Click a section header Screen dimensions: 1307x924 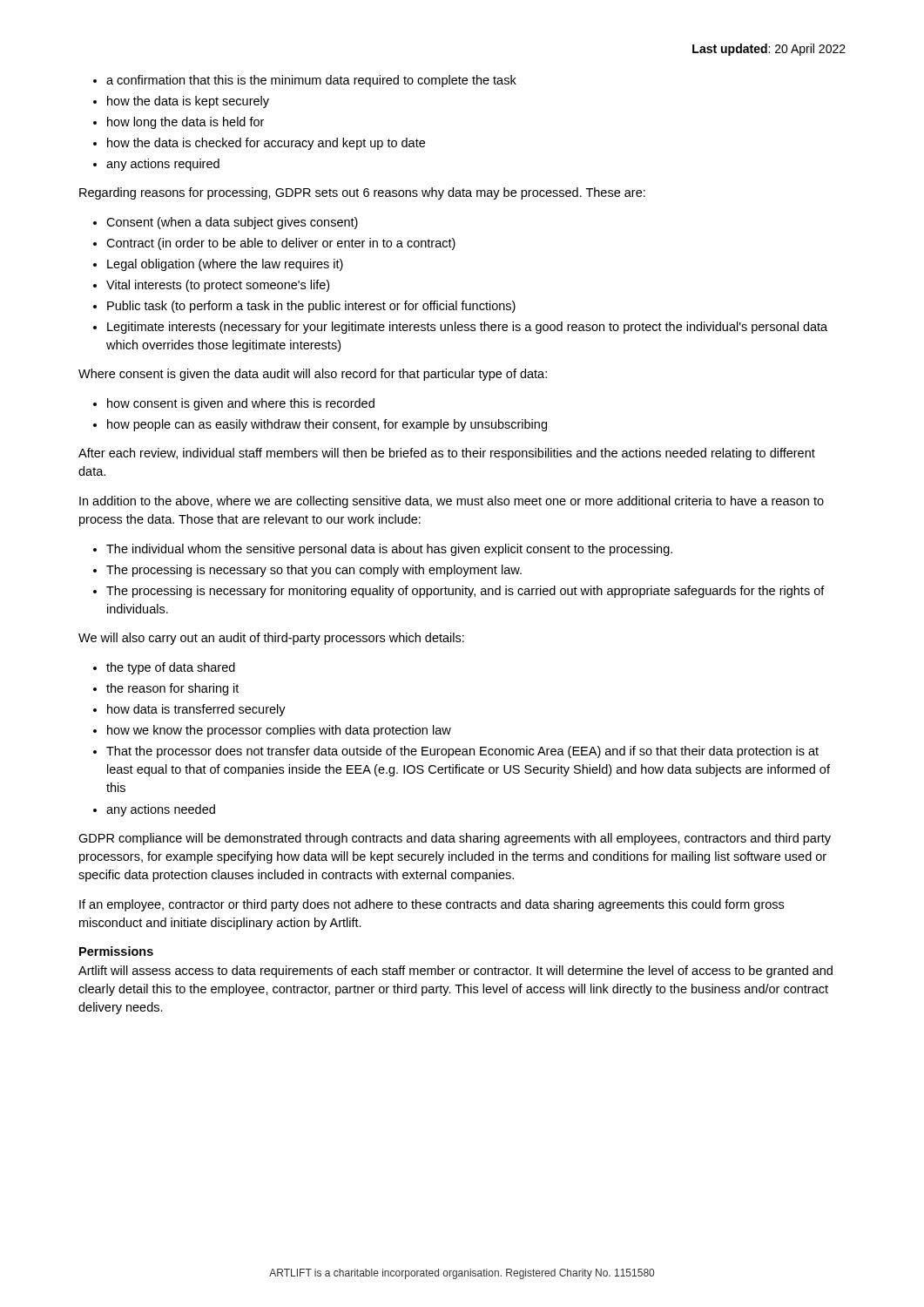tap(116, 951)
